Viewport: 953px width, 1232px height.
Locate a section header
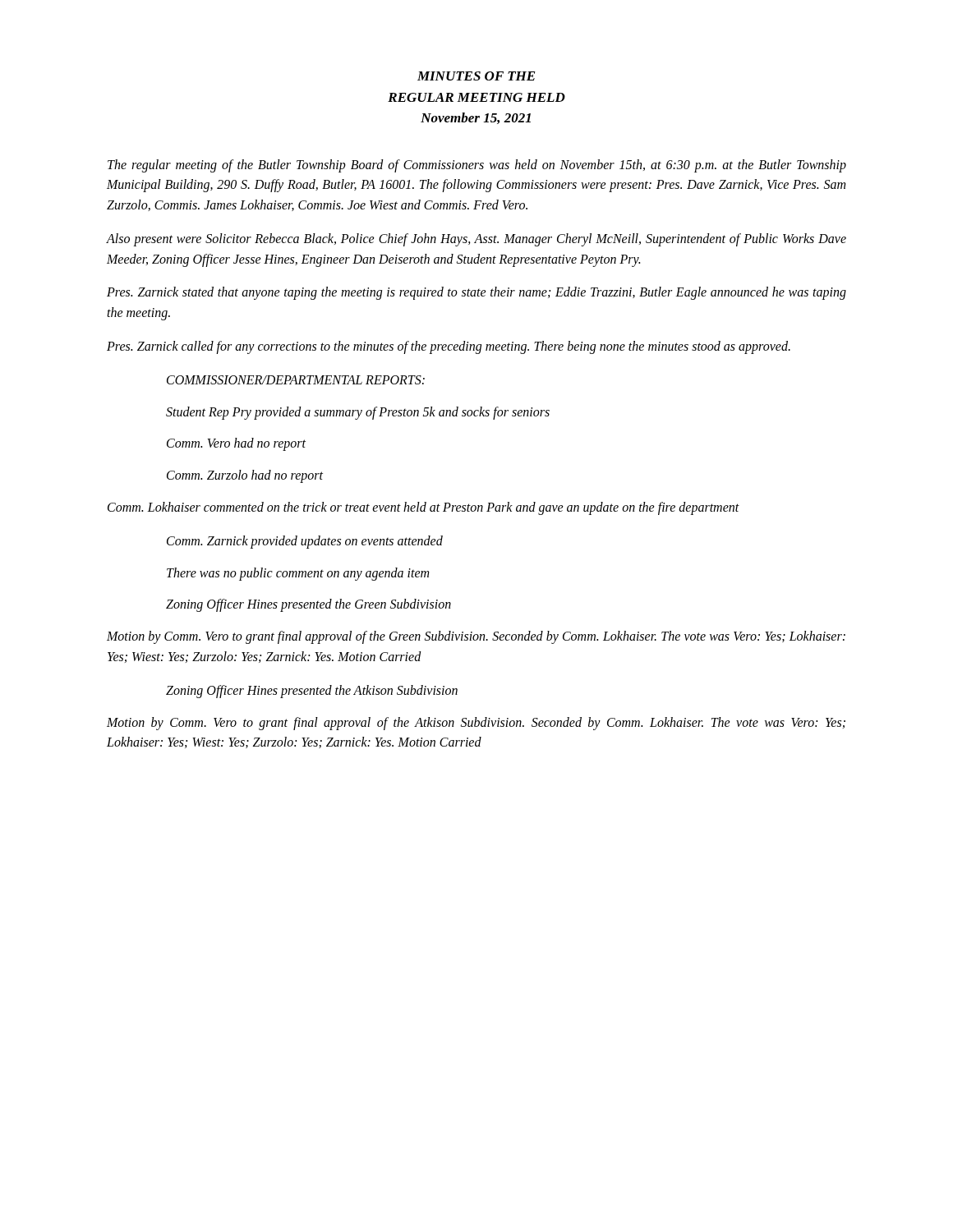(296, 380)
